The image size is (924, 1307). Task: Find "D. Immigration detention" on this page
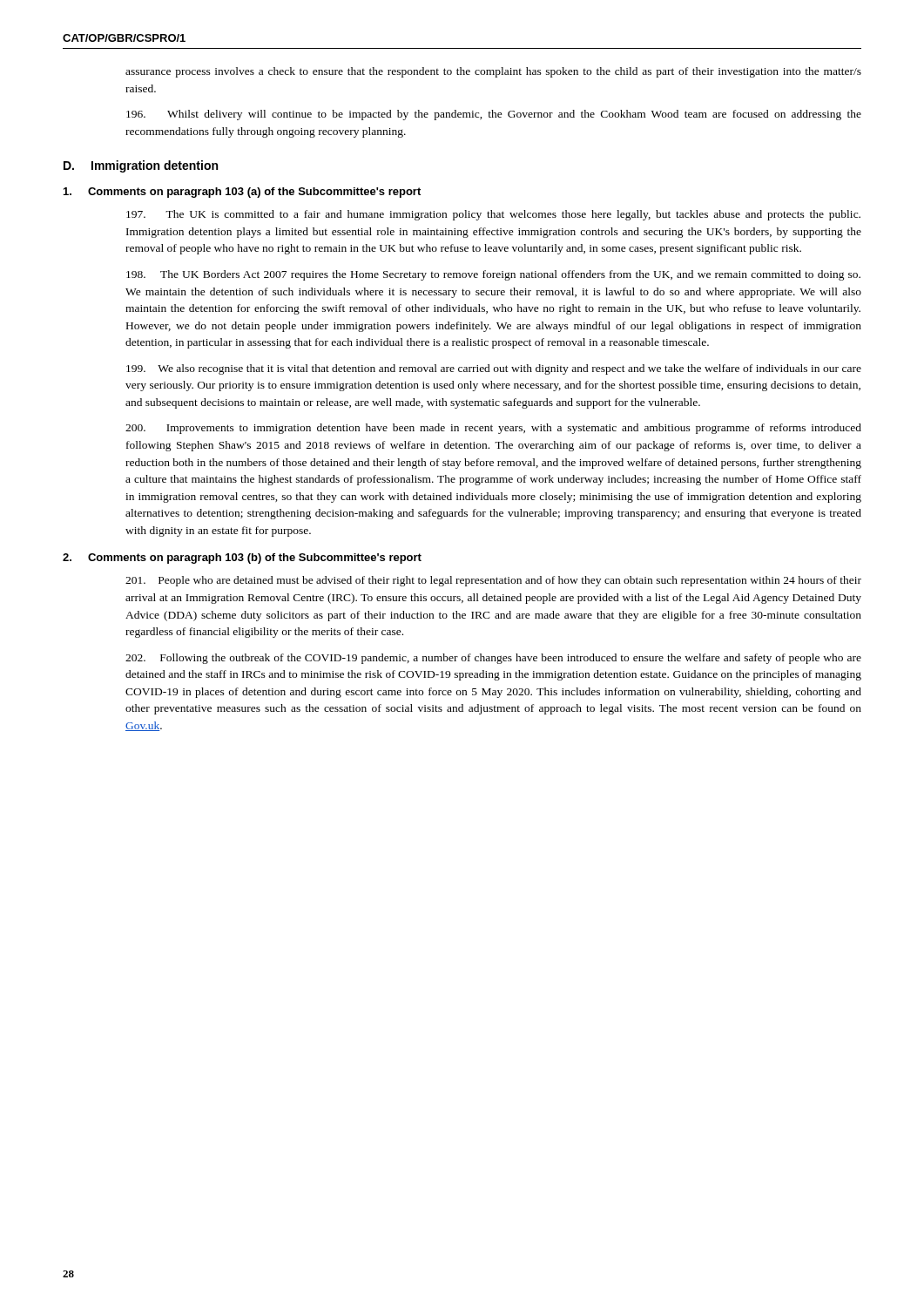point(141,166)
